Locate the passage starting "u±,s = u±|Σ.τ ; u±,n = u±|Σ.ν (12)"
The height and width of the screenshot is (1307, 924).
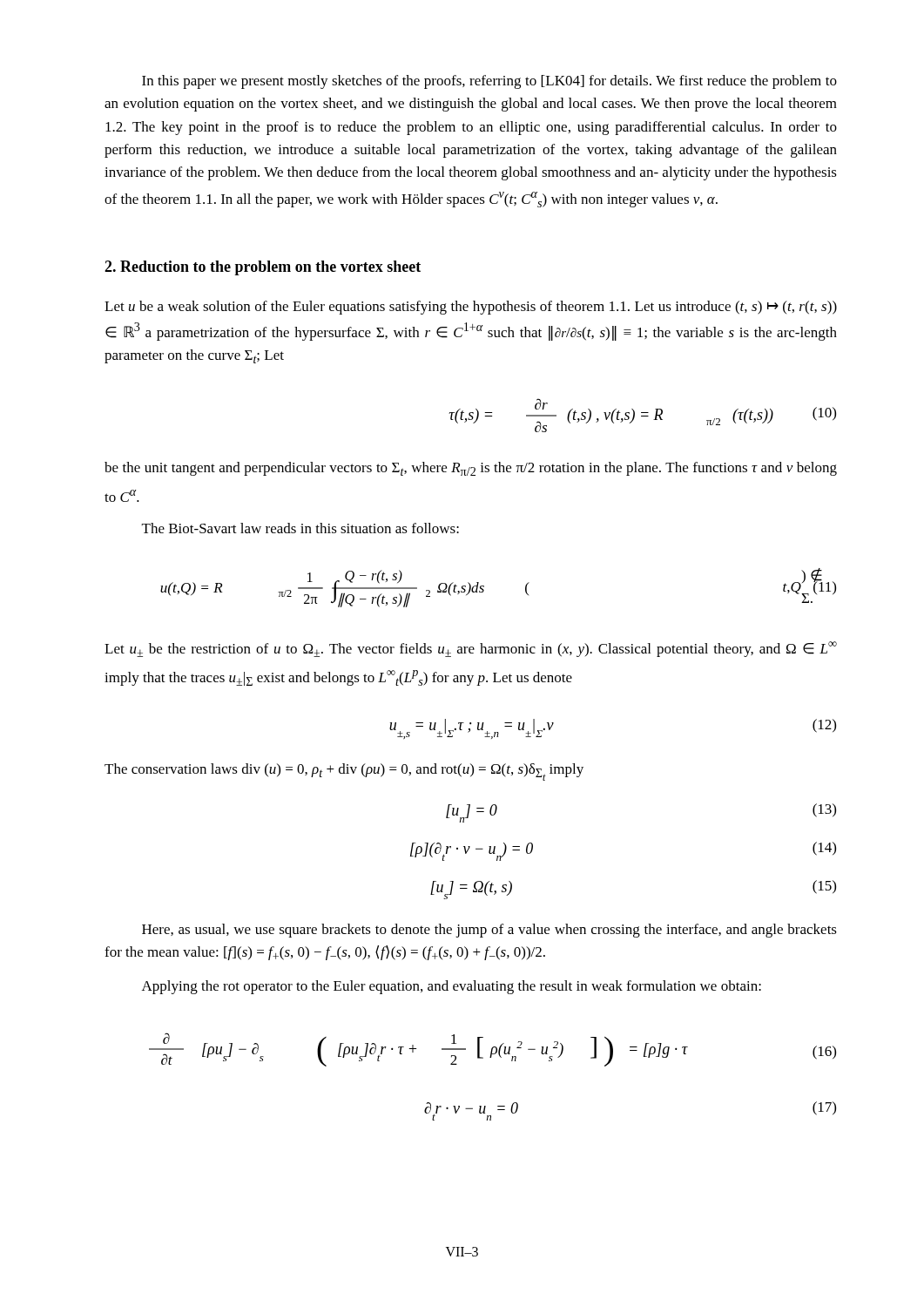coord(471,725)
